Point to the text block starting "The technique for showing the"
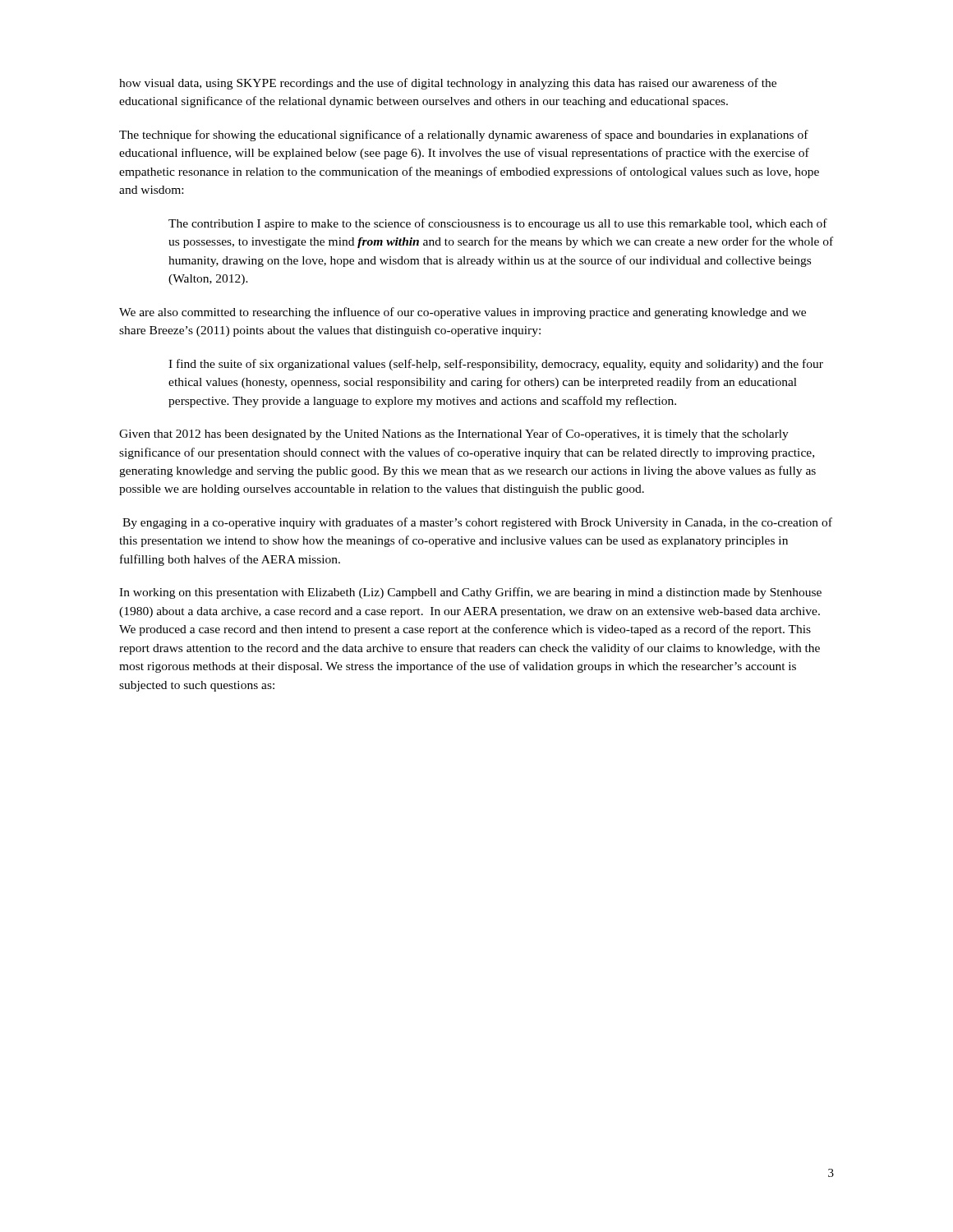 469,162
